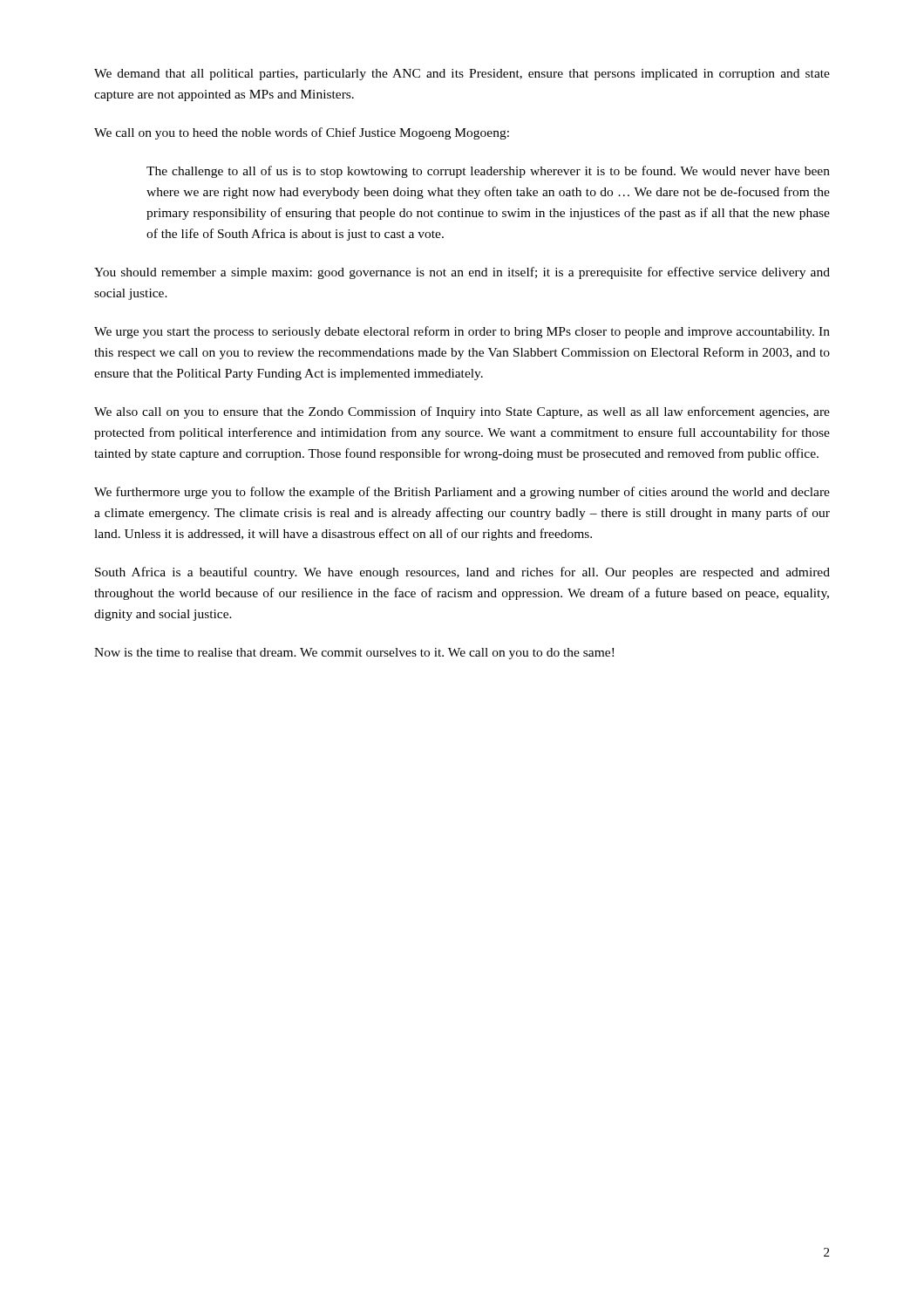Click the passage that begins "You should remember a simple maxim:"

[462, 282]
